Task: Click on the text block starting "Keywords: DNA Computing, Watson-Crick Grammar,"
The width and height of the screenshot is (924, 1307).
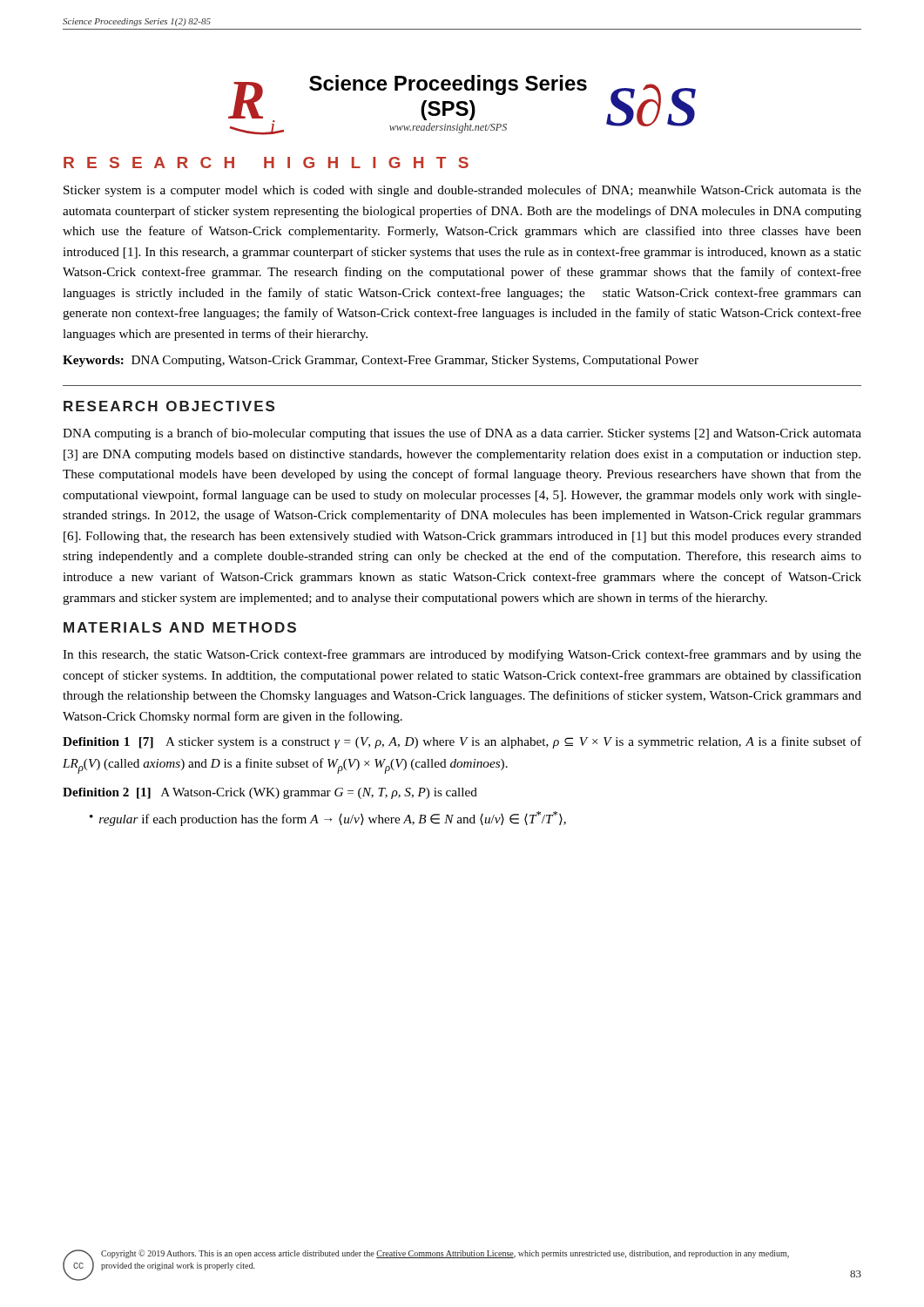Action: (381, 359)
